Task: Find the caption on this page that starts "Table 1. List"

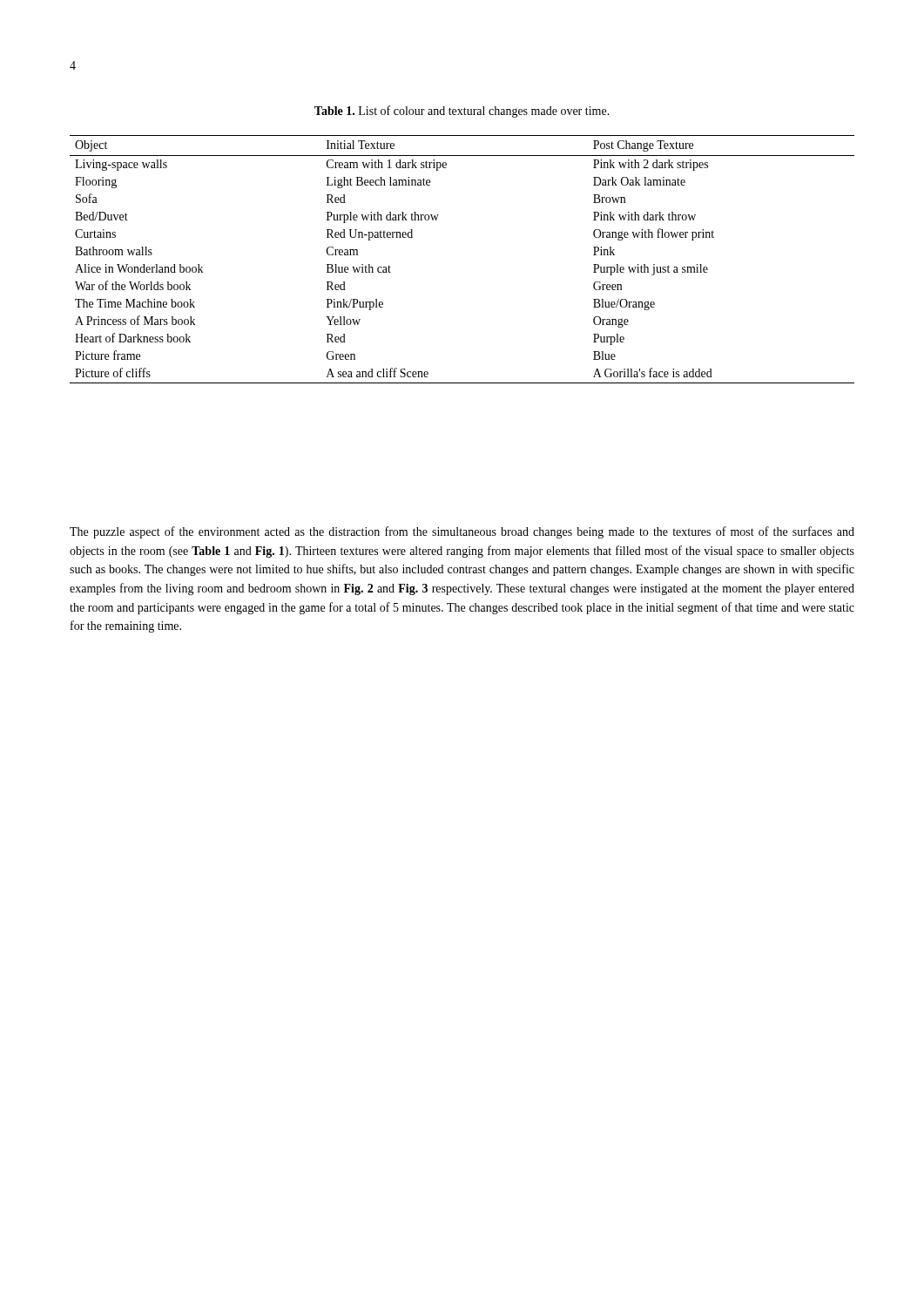Action: 462,111
